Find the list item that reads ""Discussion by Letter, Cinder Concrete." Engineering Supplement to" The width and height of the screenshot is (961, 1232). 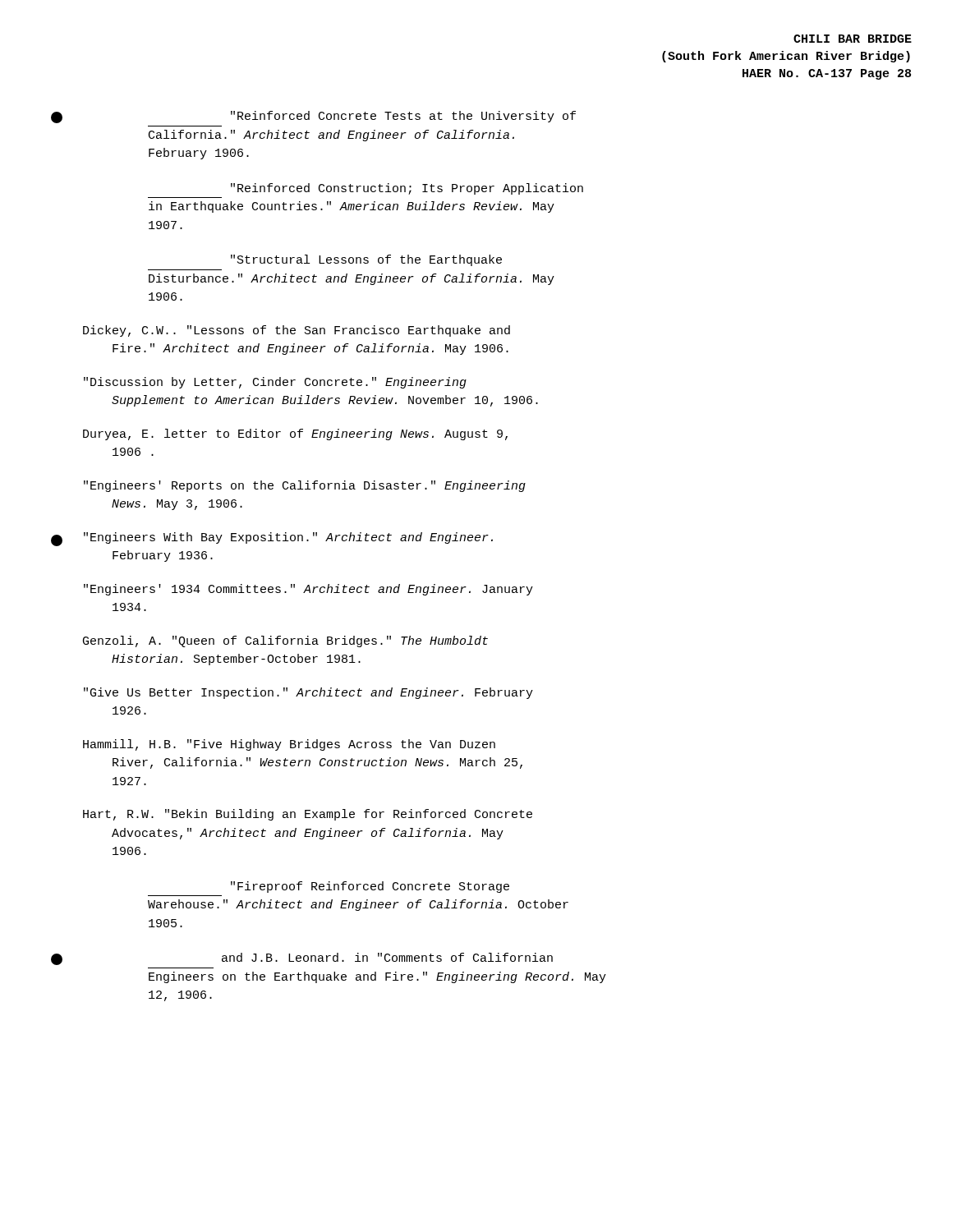311,392
